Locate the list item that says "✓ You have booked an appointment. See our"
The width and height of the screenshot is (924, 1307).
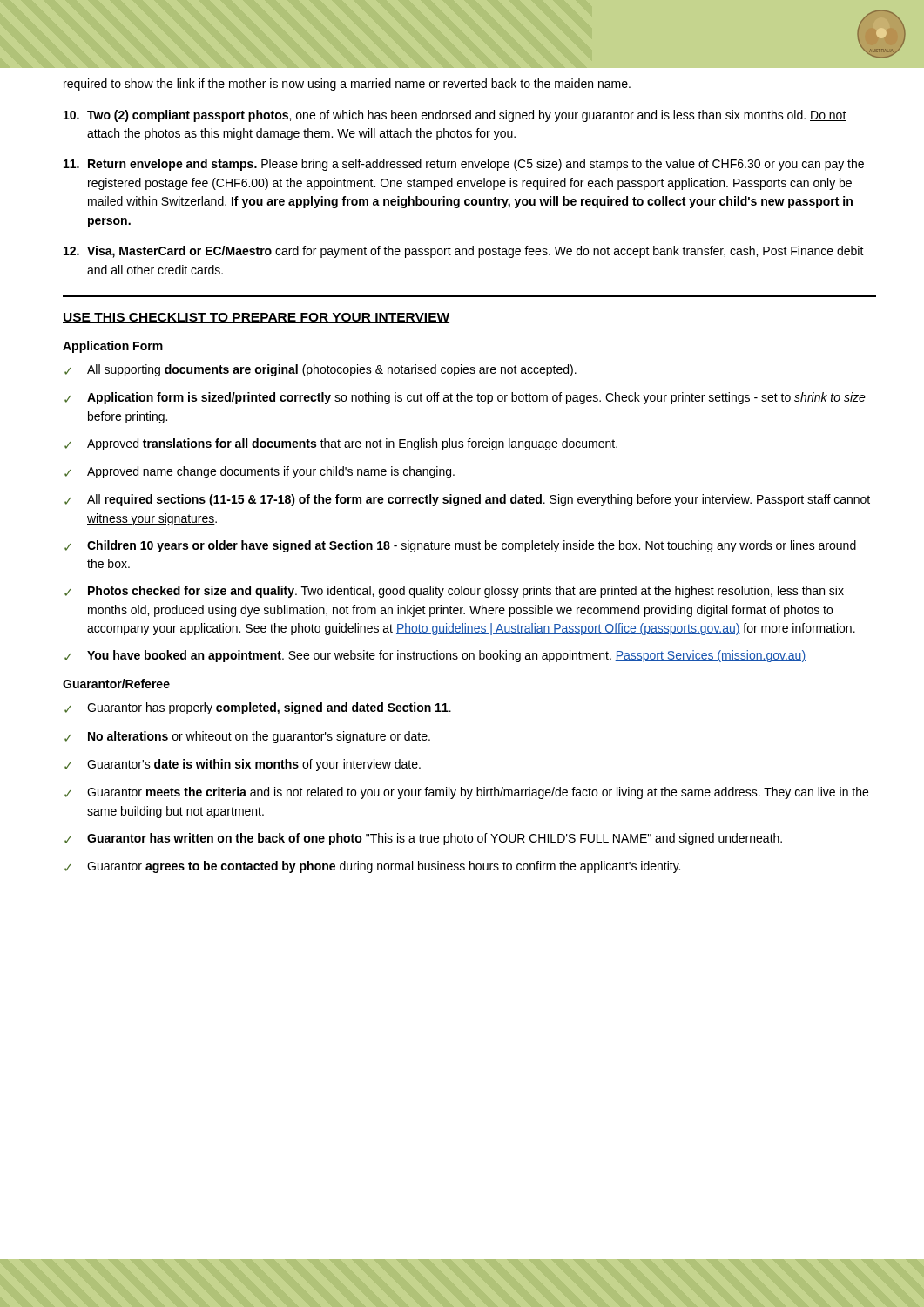coord(434,657)
